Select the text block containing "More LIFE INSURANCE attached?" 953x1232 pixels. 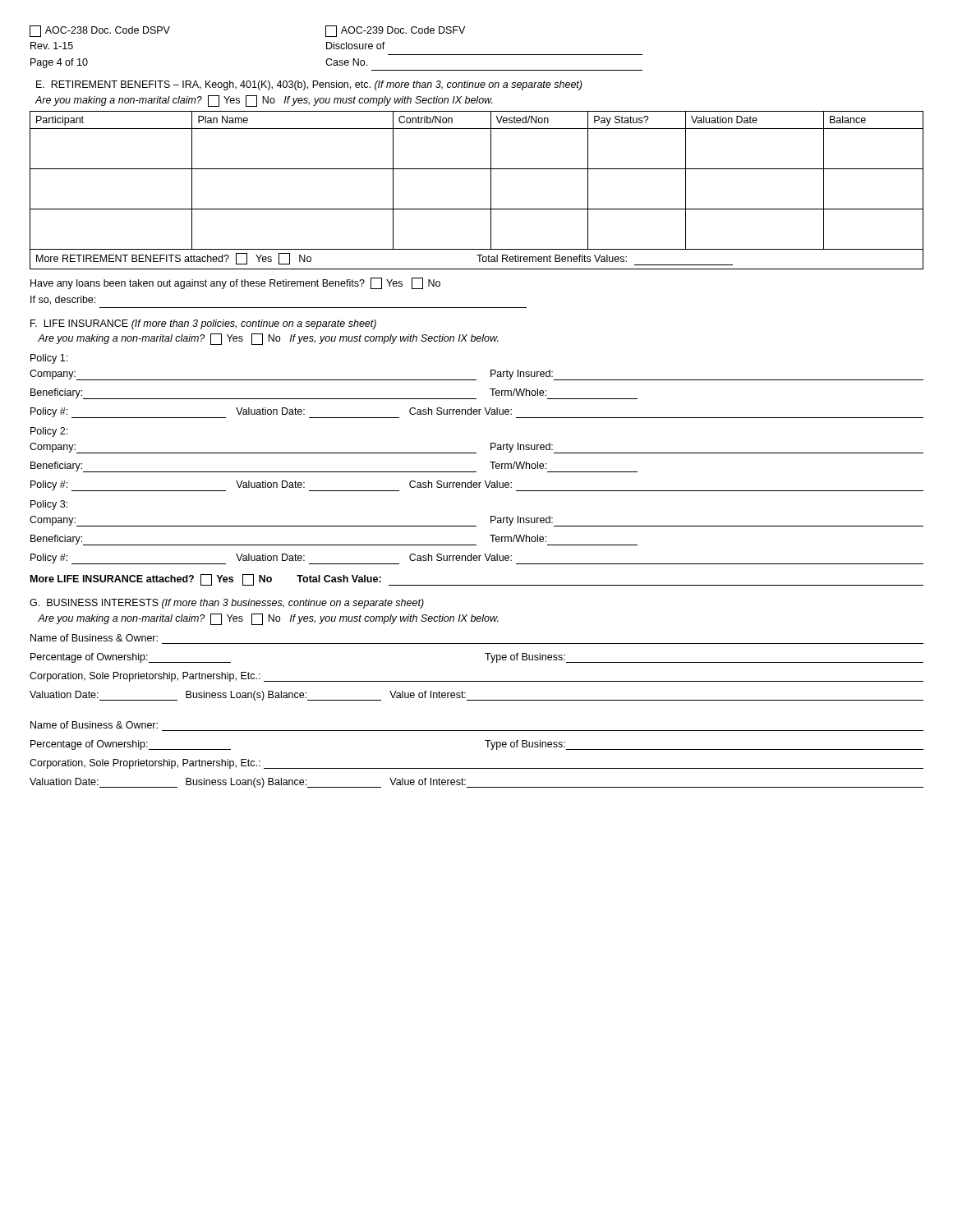point(476,579)
